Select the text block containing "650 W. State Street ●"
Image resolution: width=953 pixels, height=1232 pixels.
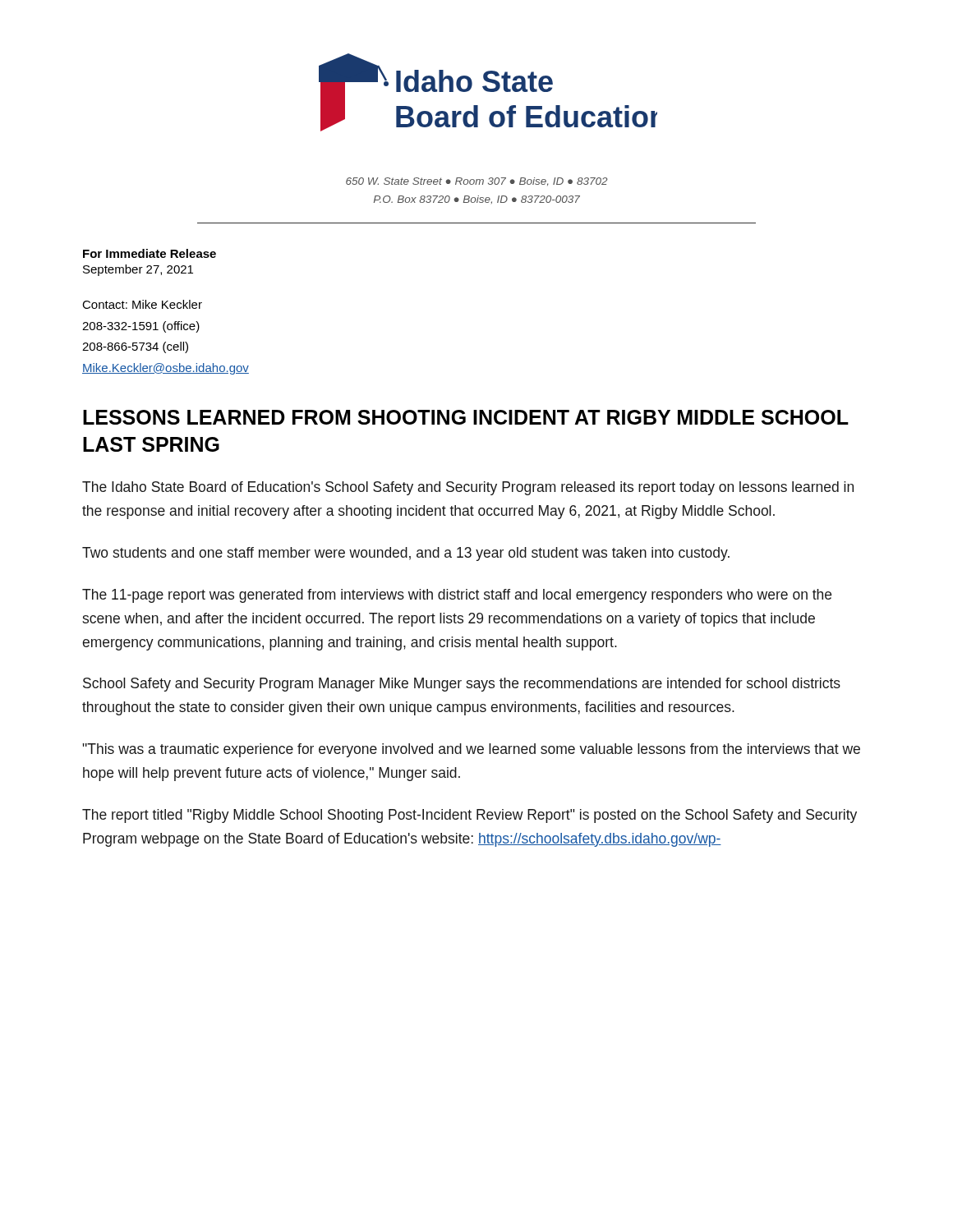coord(476,190)
